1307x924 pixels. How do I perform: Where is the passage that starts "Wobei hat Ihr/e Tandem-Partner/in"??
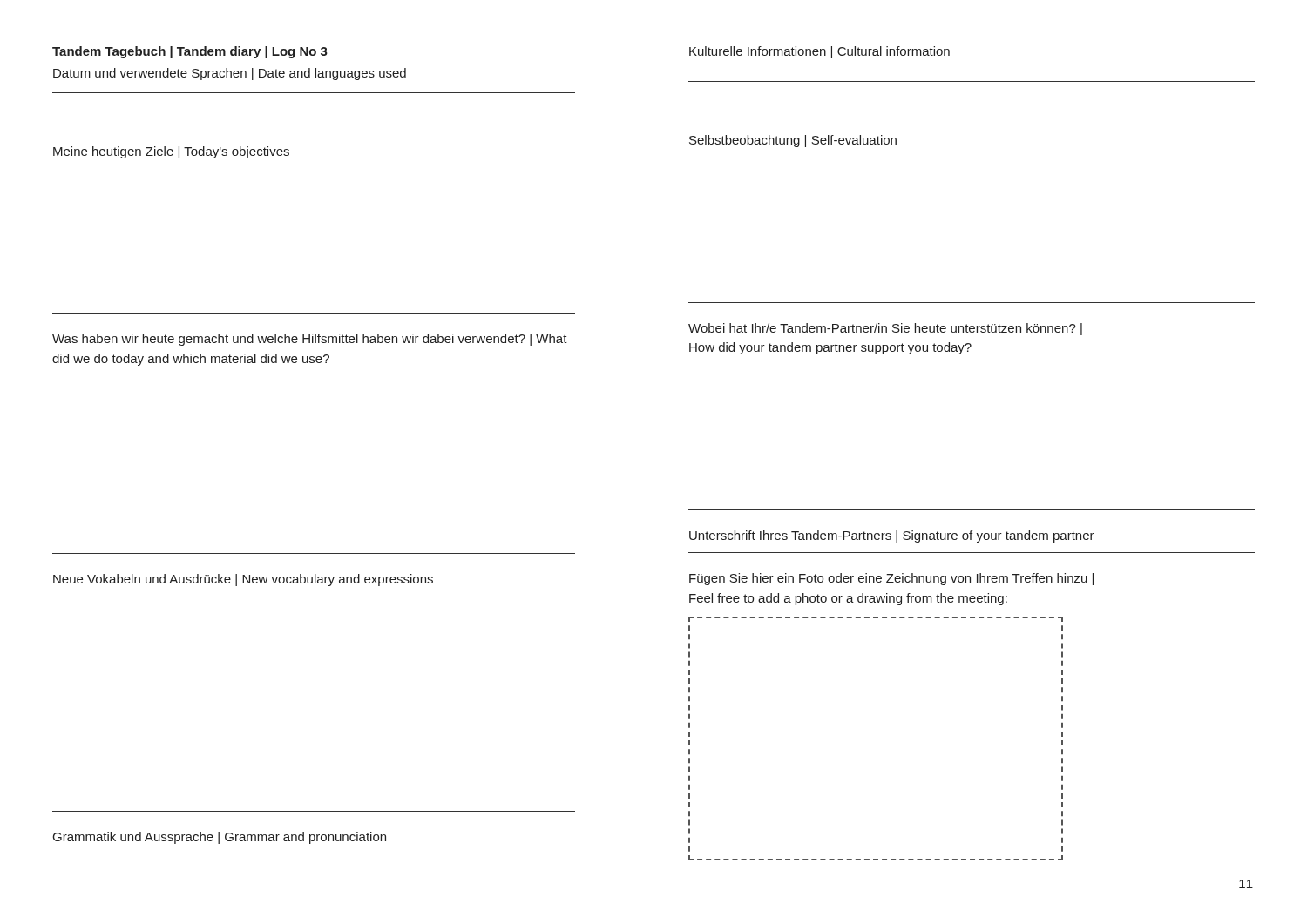point(886,337)
